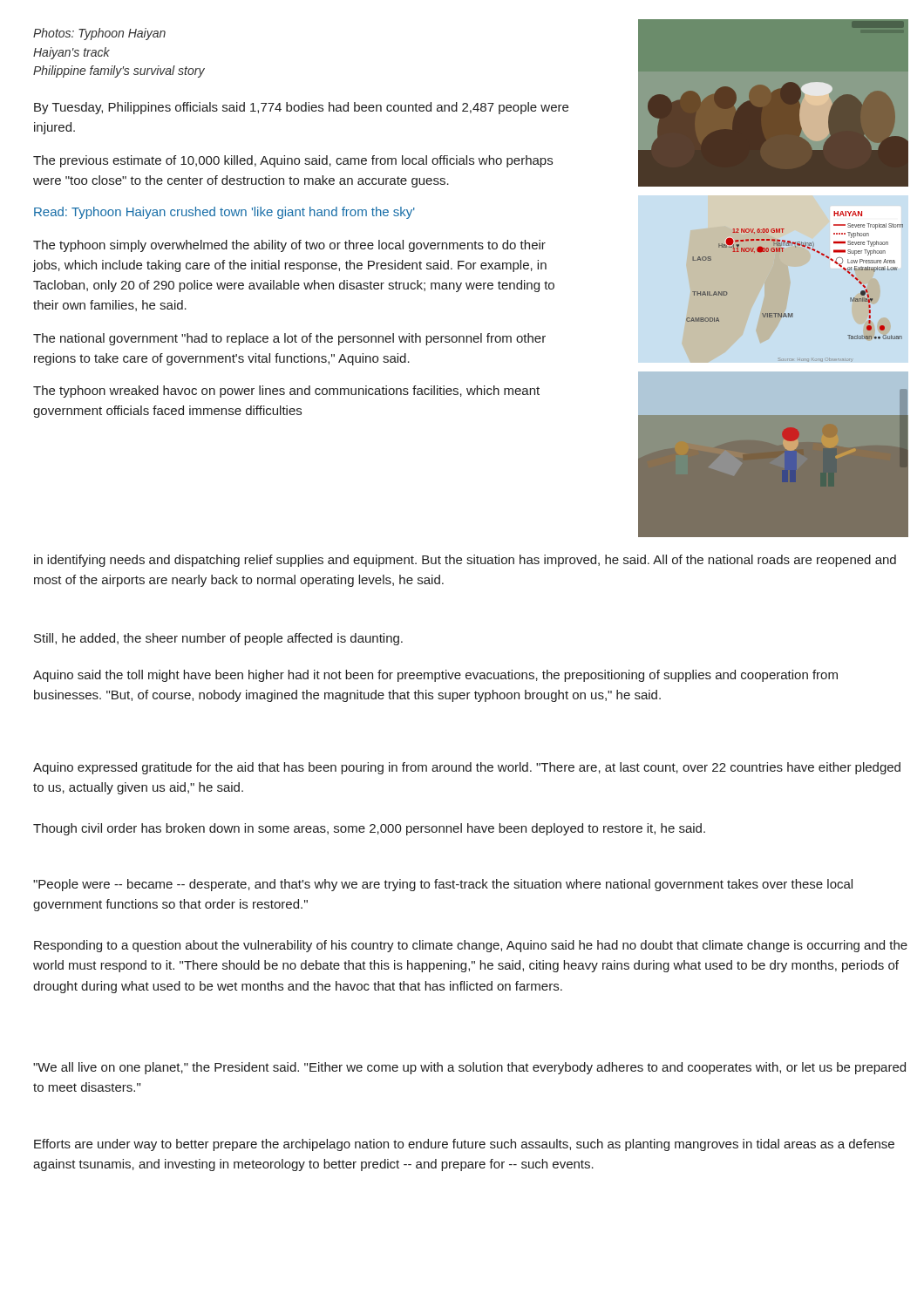Select the map
Screen dimensions: 1308x924
773,279
